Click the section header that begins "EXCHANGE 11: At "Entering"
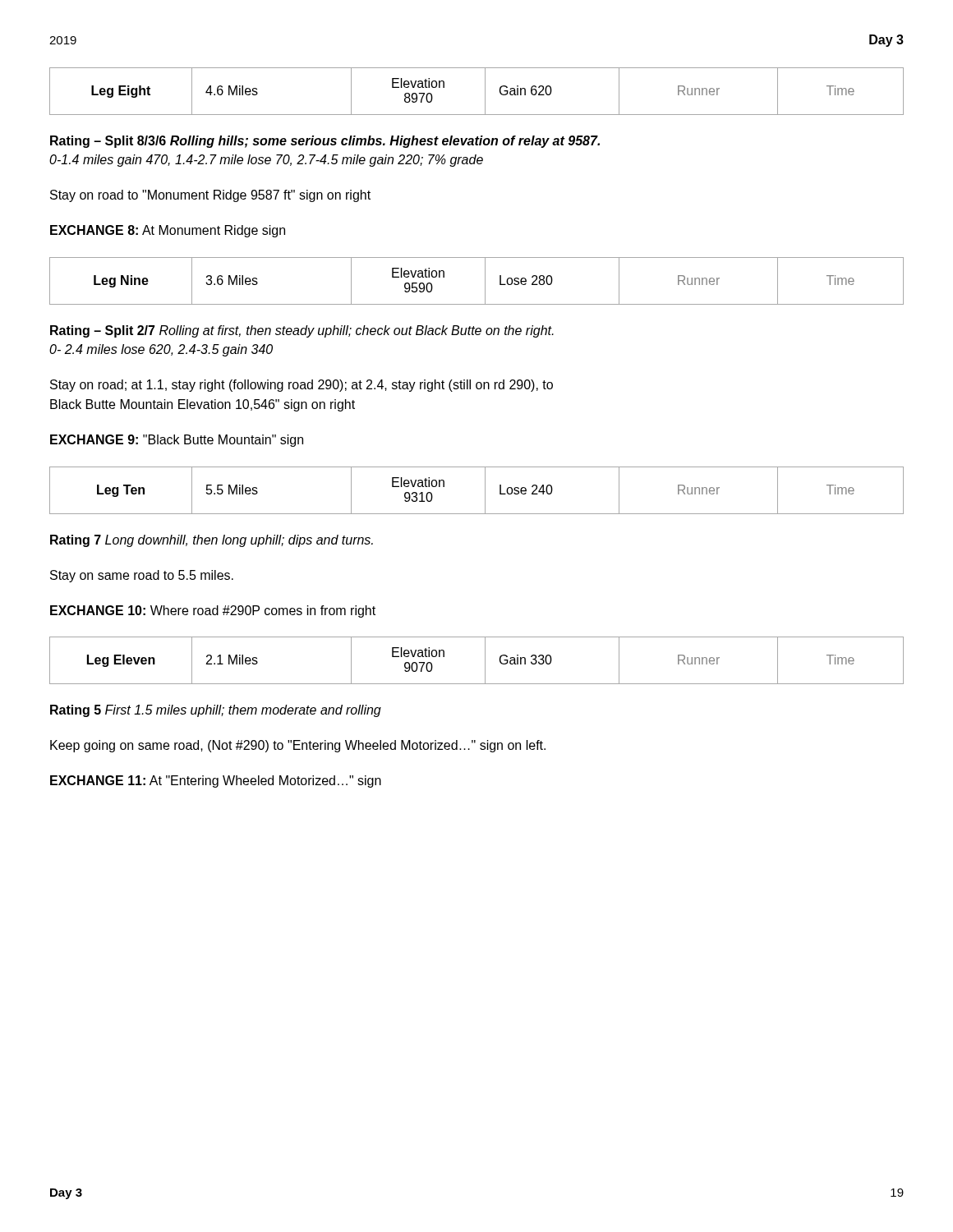Image resolution: width=953 pixels, height=1232 pixels. pyautogui.click(x=215, y=781)
